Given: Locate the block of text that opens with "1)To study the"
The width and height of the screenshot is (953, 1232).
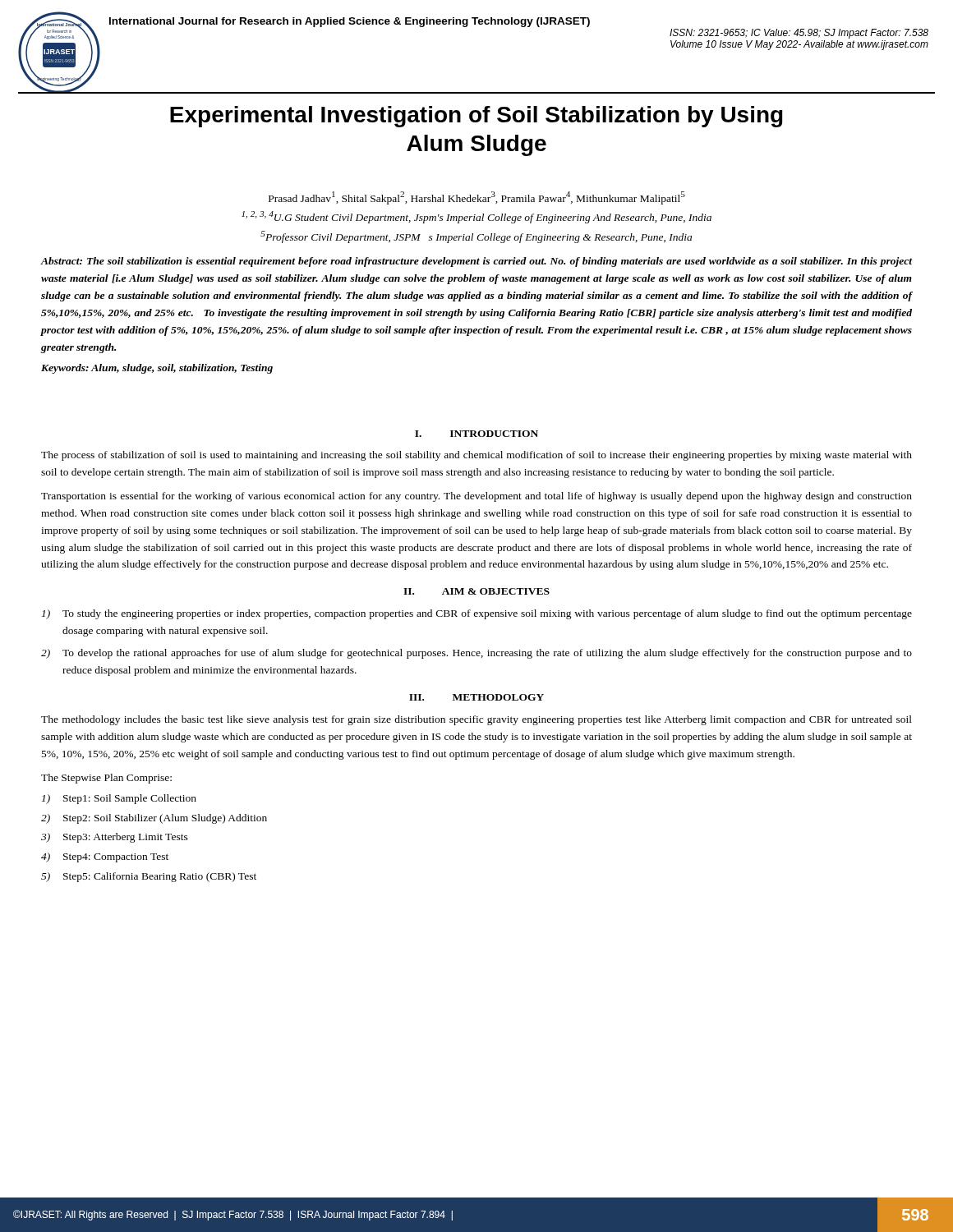Looking at the screenshot, I should 476,623.
